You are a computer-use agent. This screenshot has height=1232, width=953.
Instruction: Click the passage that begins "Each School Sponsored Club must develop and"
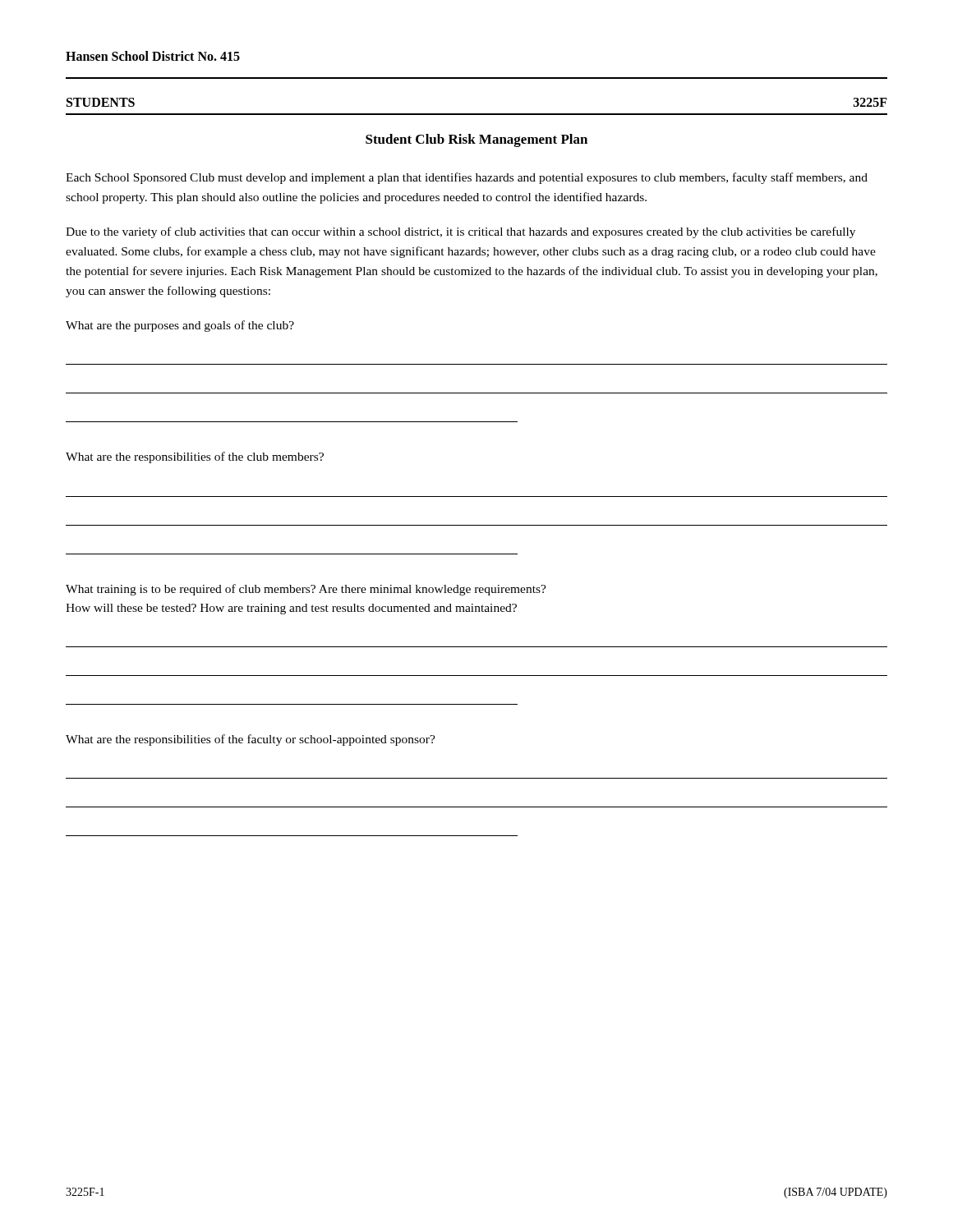(467, 187)
